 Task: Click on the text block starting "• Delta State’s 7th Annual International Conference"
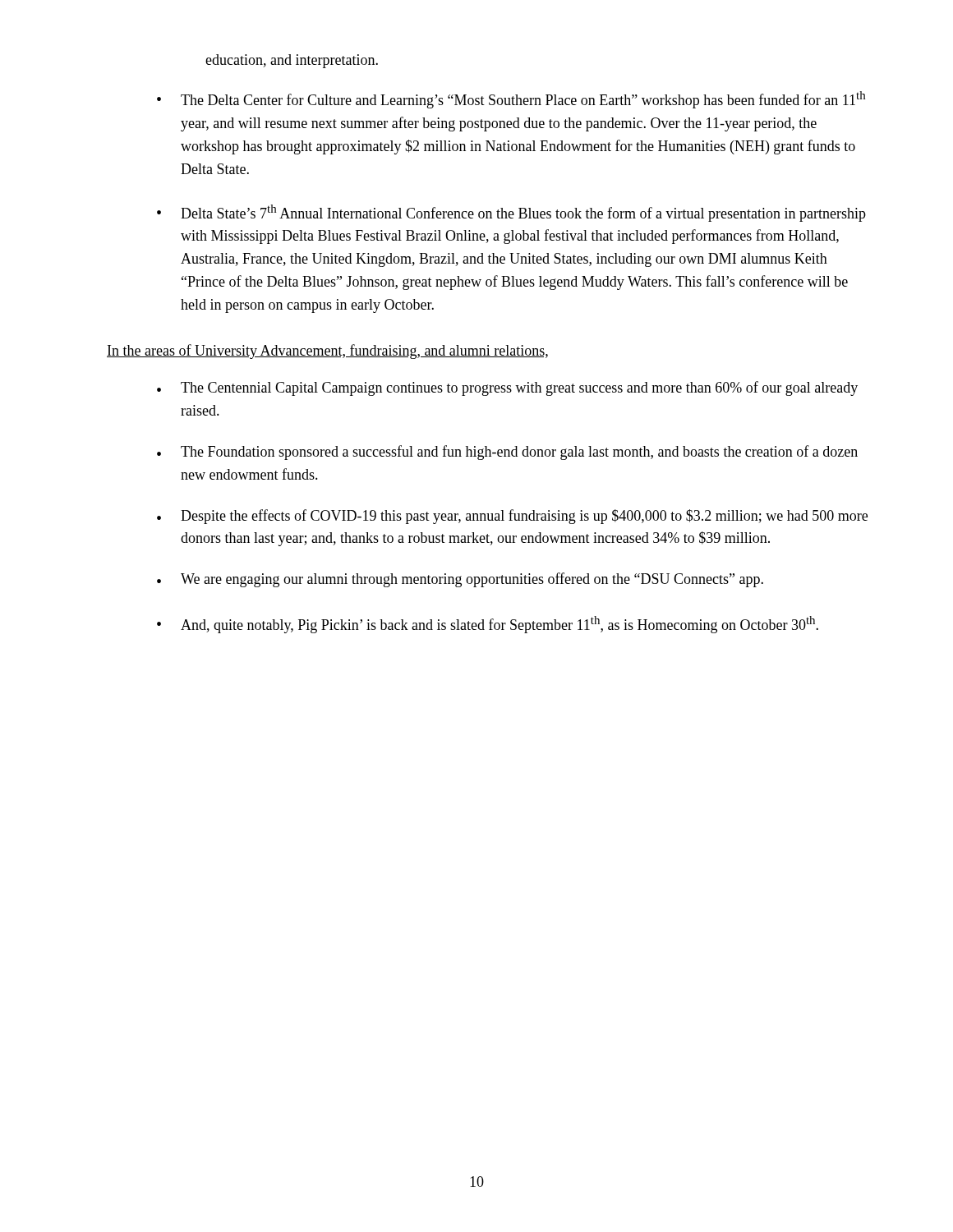coord(513,258)
